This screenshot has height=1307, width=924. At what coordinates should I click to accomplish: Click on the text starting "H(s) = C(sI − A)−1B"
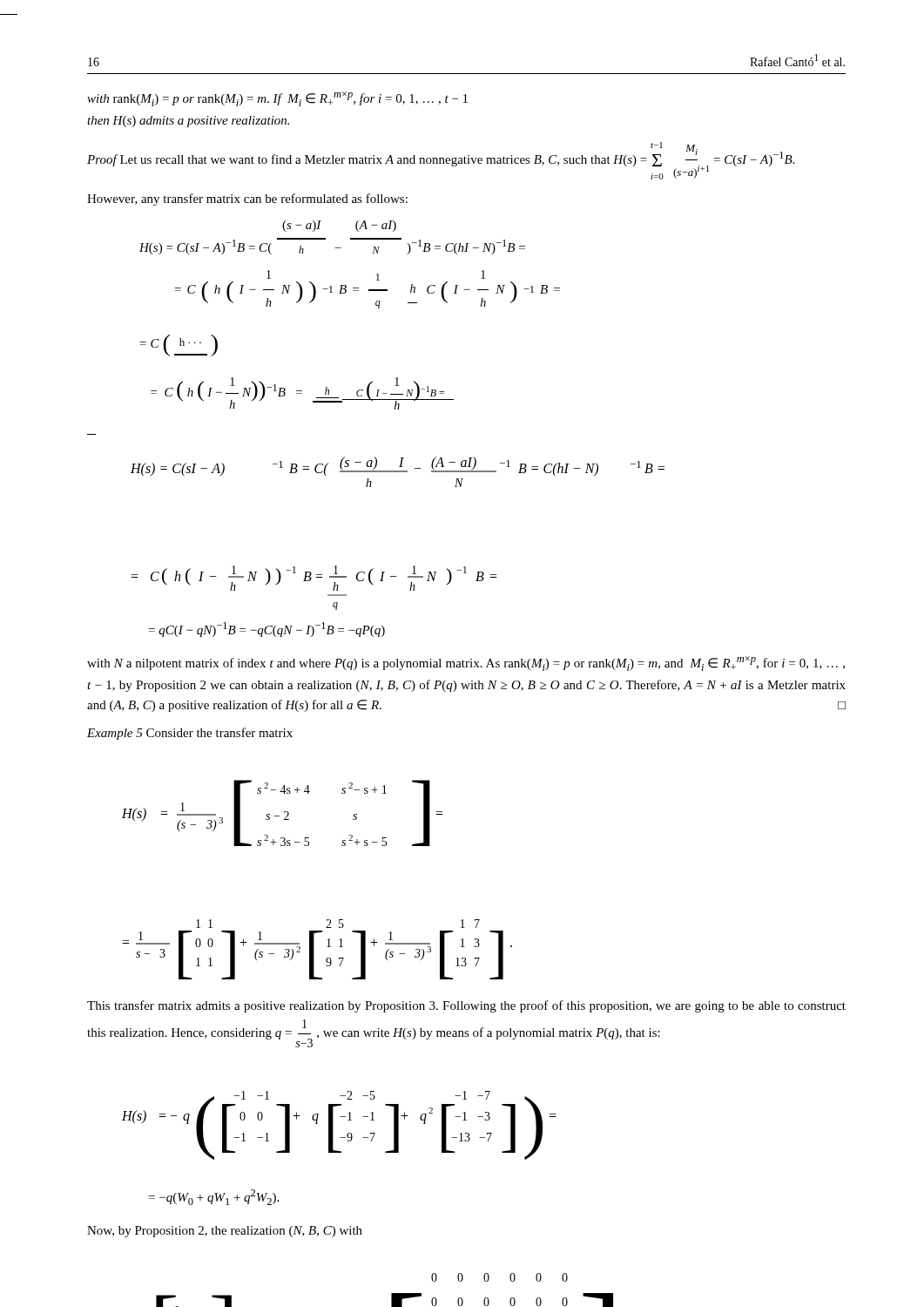click(x=333, y=236)
